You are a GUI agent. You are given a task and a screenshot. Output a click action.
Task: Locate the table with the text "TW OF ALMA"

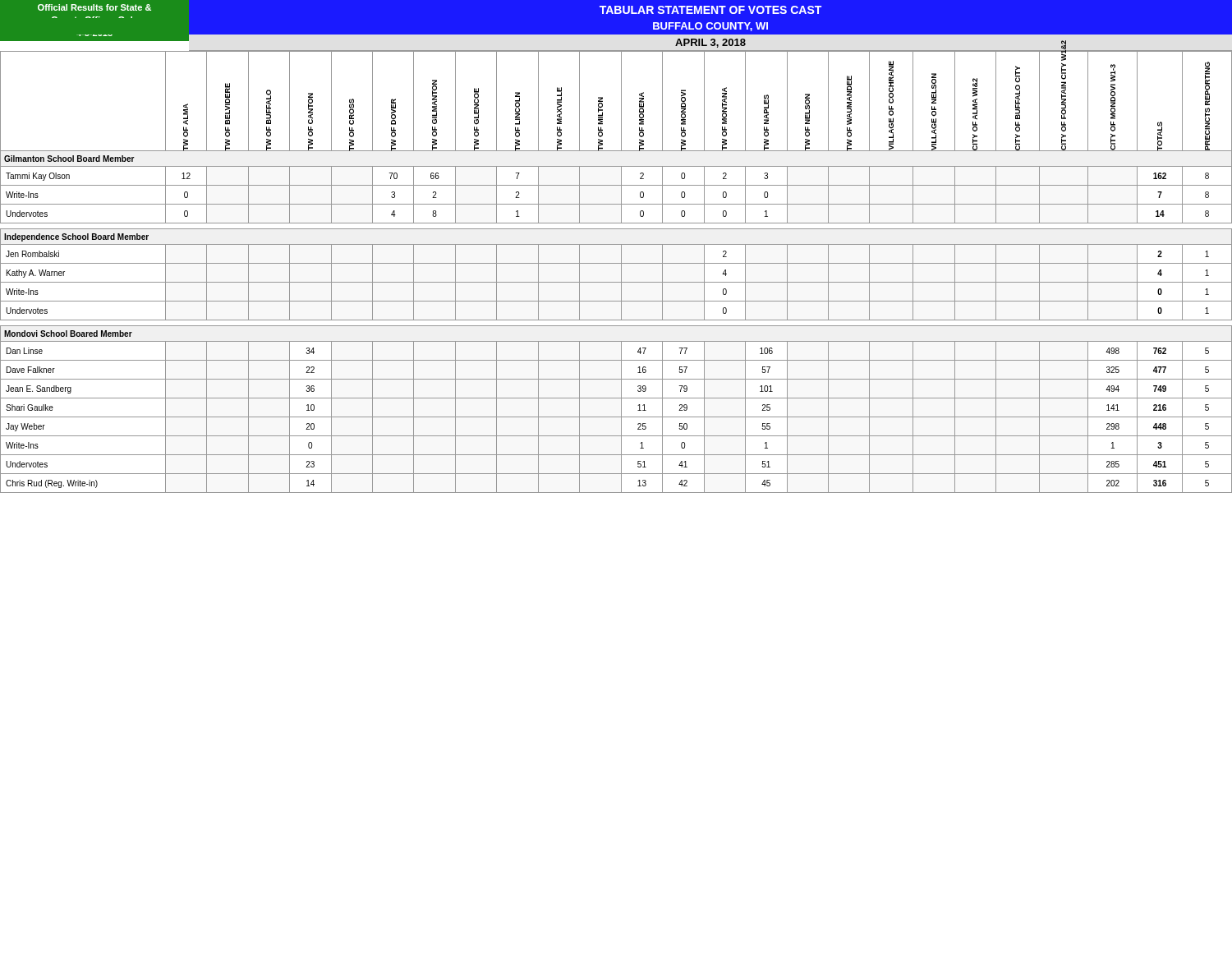click(x=616, y=272)
